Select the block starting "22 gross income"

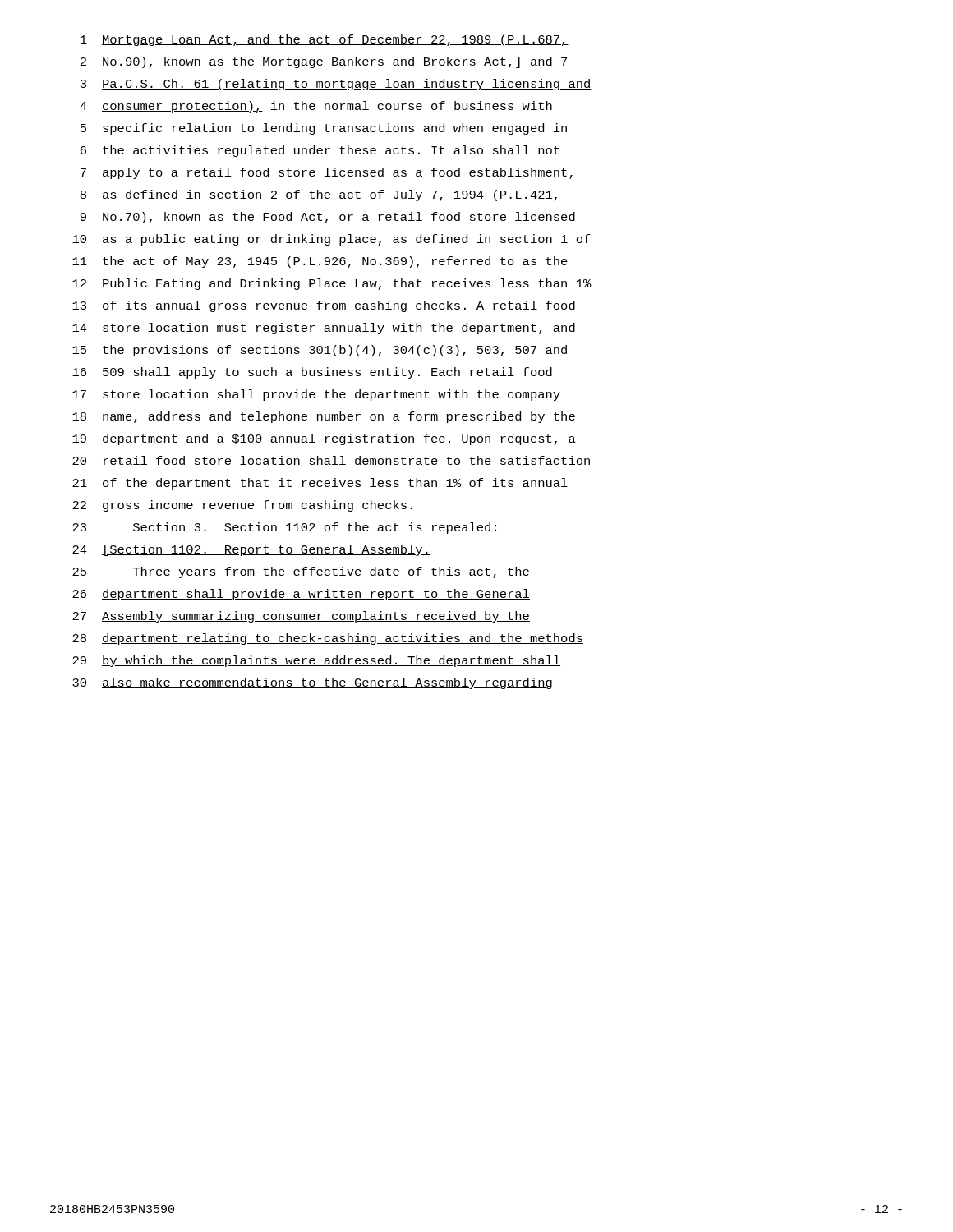coord(232,506)
